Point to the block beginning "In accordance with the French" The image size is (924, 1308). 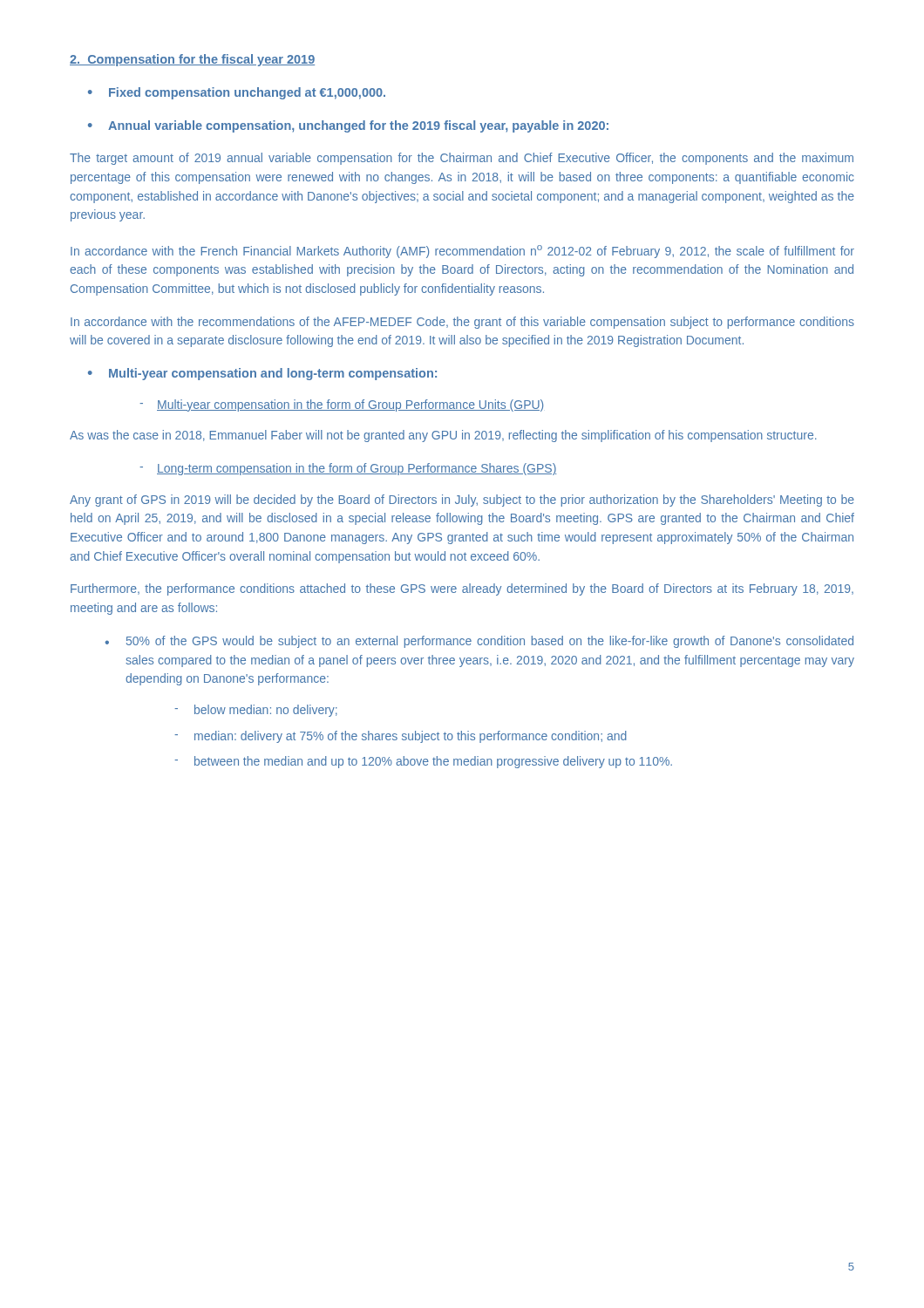(x=462, y=268)
